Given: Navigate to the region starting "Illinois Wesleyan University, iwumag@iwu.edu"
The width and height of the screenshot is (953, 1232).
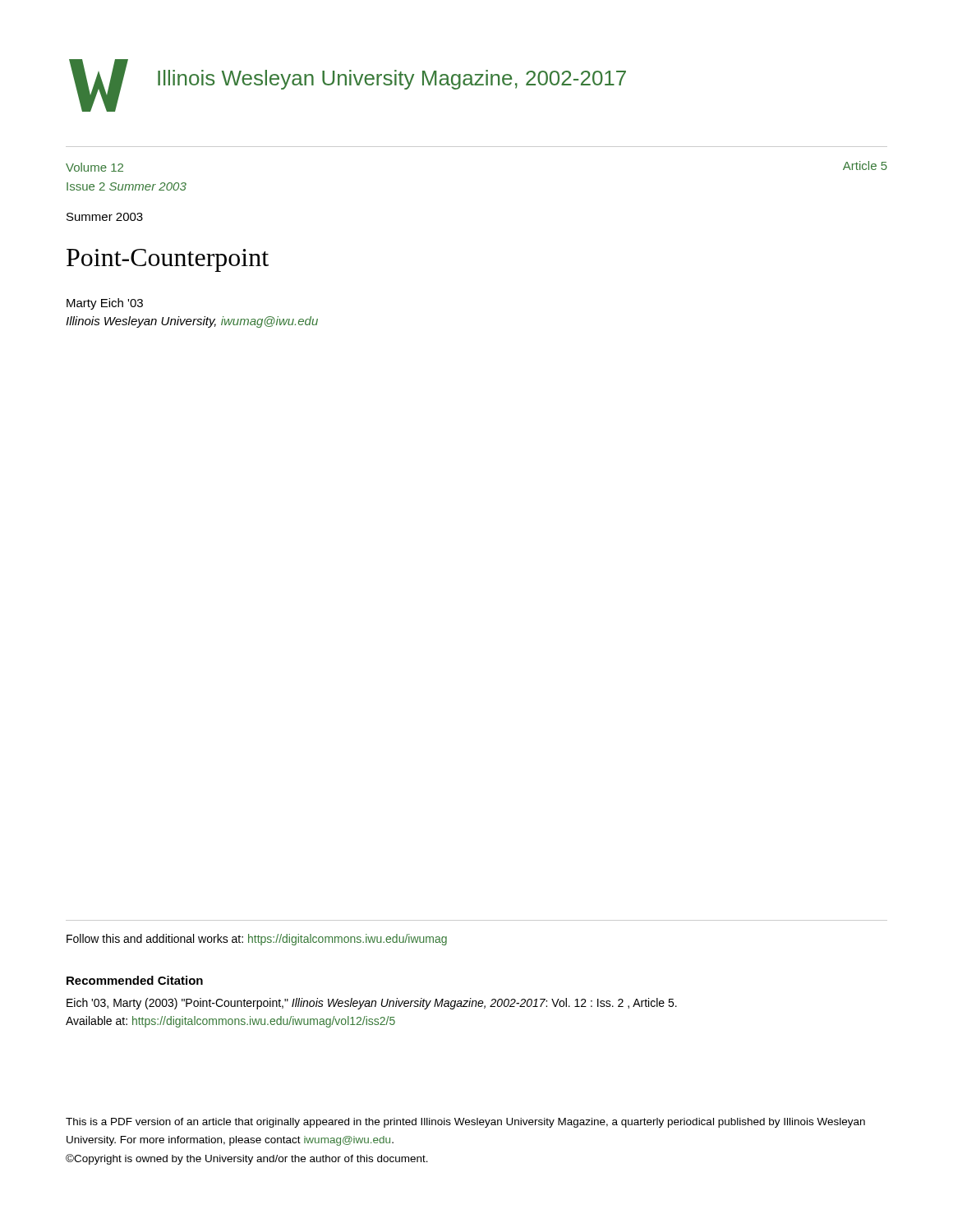Looking at the screenshot, I should [192, 321].
